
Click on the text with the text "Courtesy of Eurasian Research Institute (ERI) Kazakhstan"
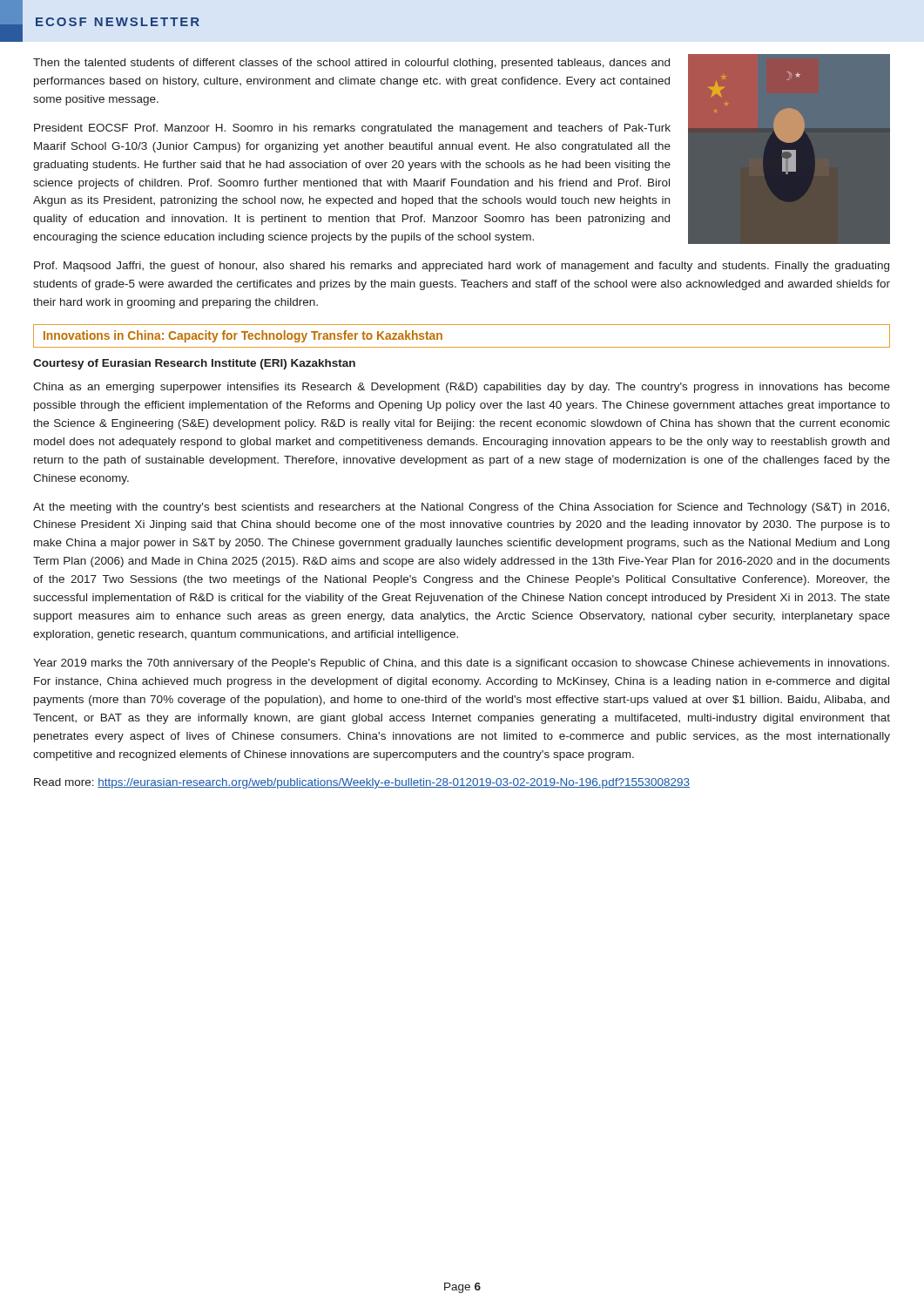click(x=194, y=363)
